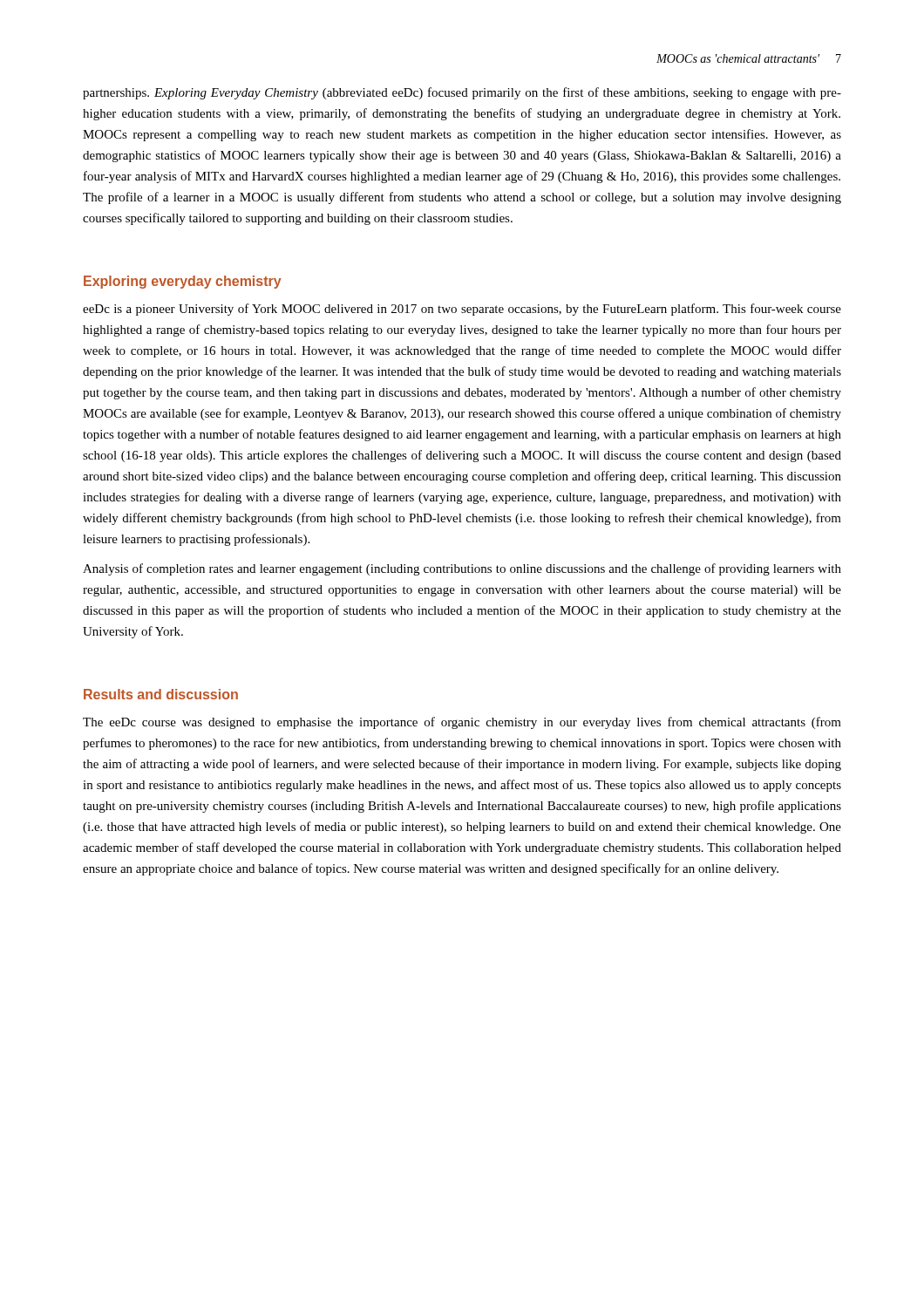Point to the element starting "The eeDc course was"
The width and height of the screenshot is (924, 1308).
click(x=462, y=795)
